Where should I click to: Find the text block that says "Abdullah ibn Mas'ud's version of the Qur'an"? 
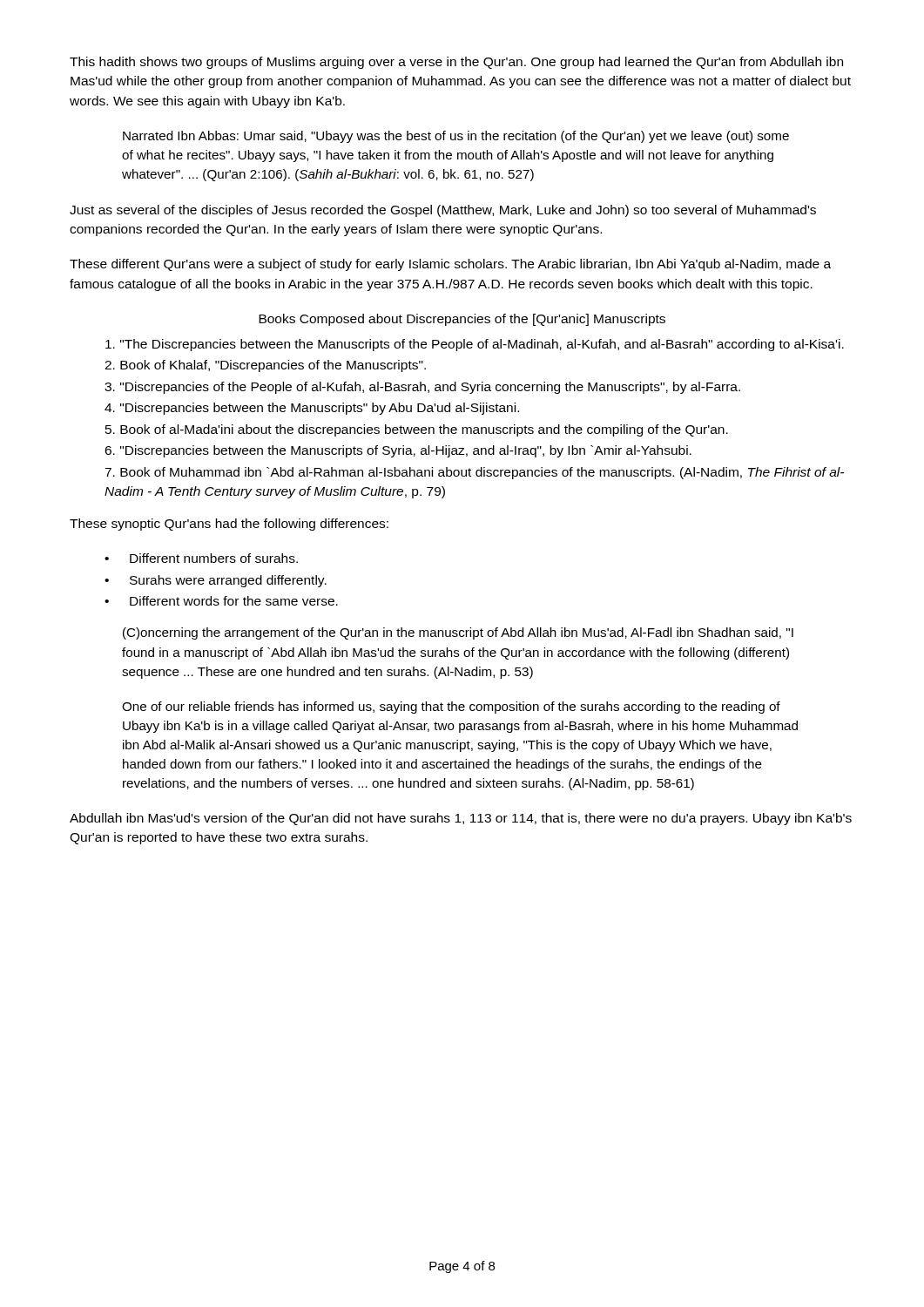461,827
